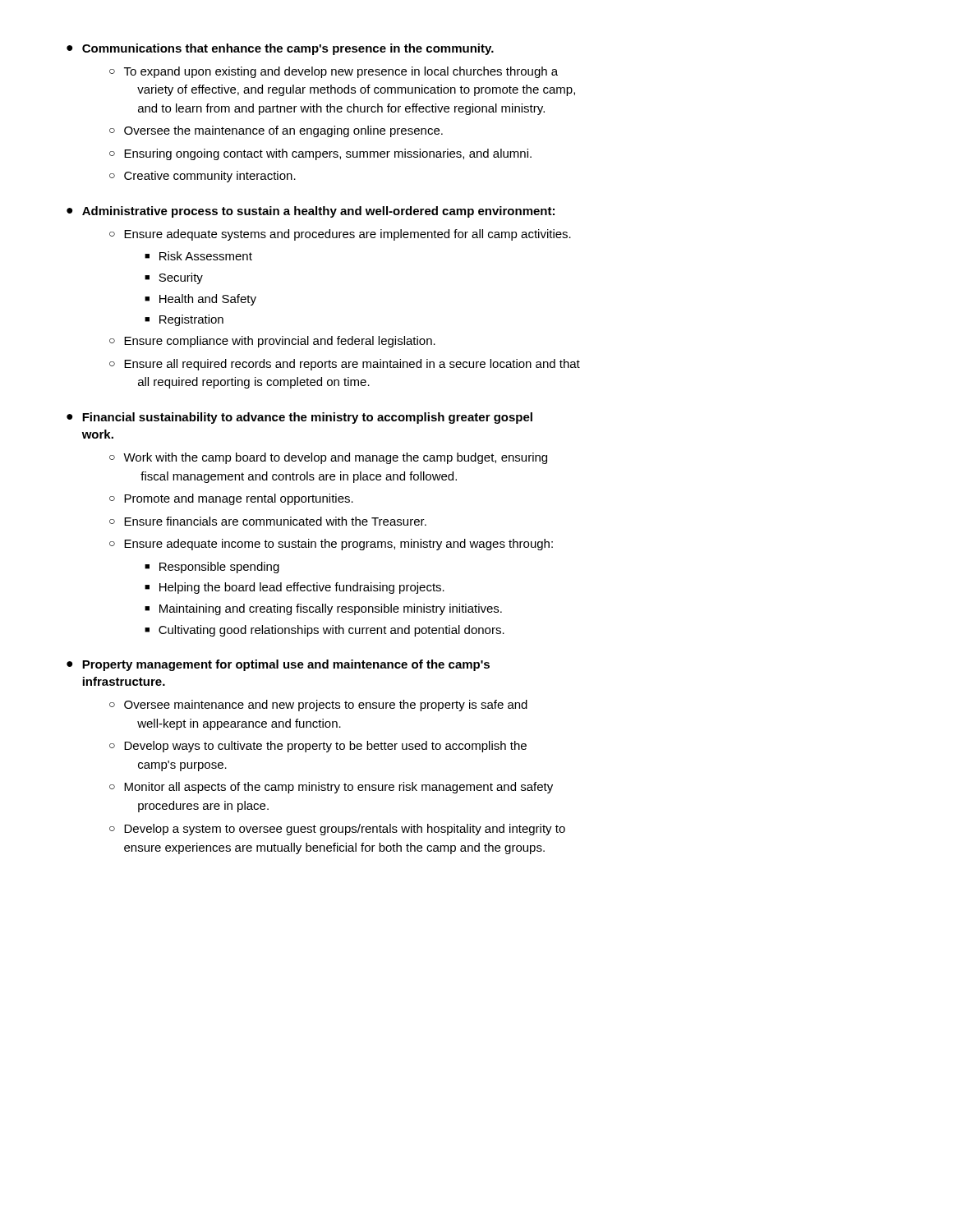Click on the passage starting "Develop a system to oversee guest groups/rentals with"

click(x=337, y=838)
